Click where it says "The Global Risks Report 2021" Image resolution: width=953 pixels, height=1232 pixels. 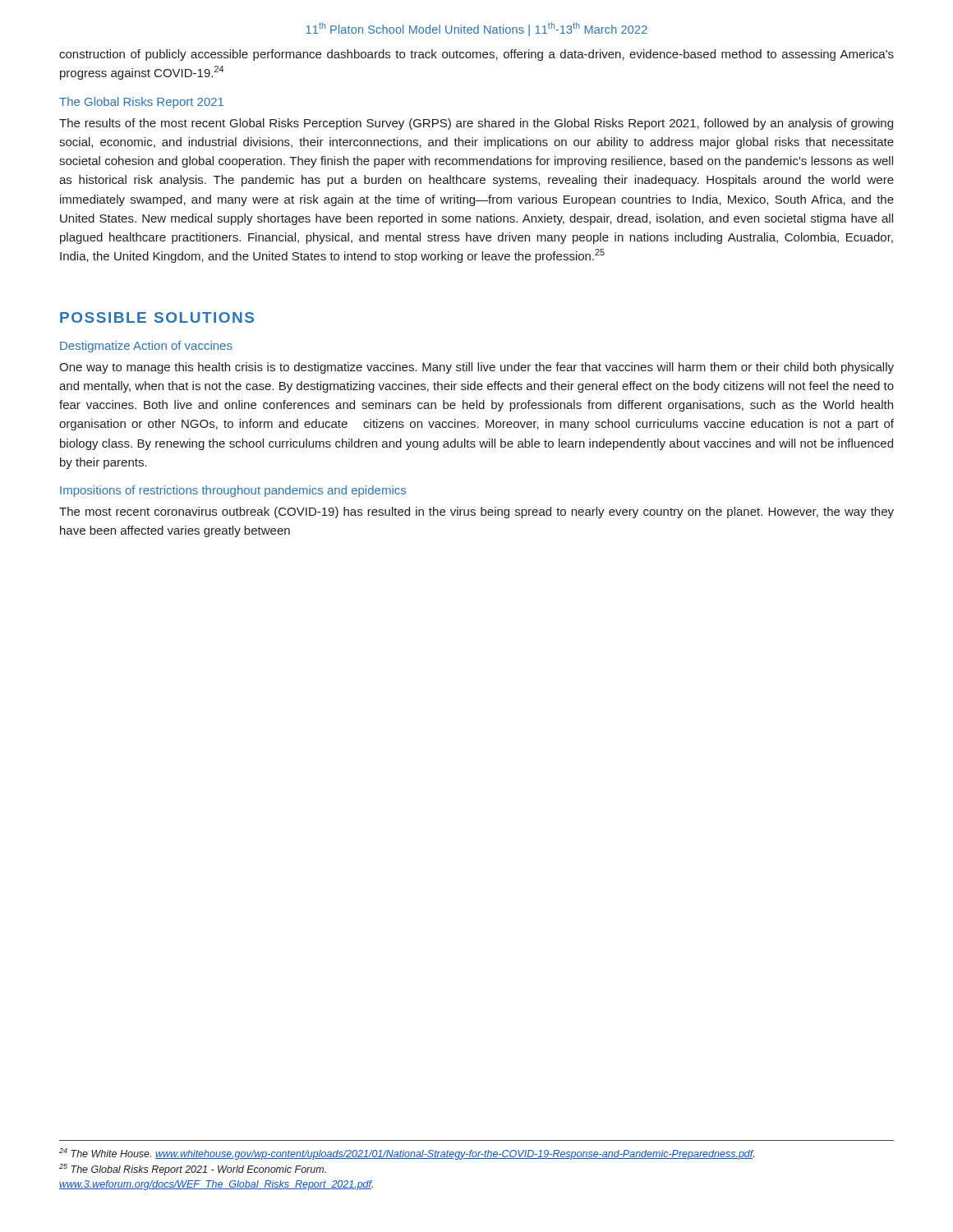(142, 101)
